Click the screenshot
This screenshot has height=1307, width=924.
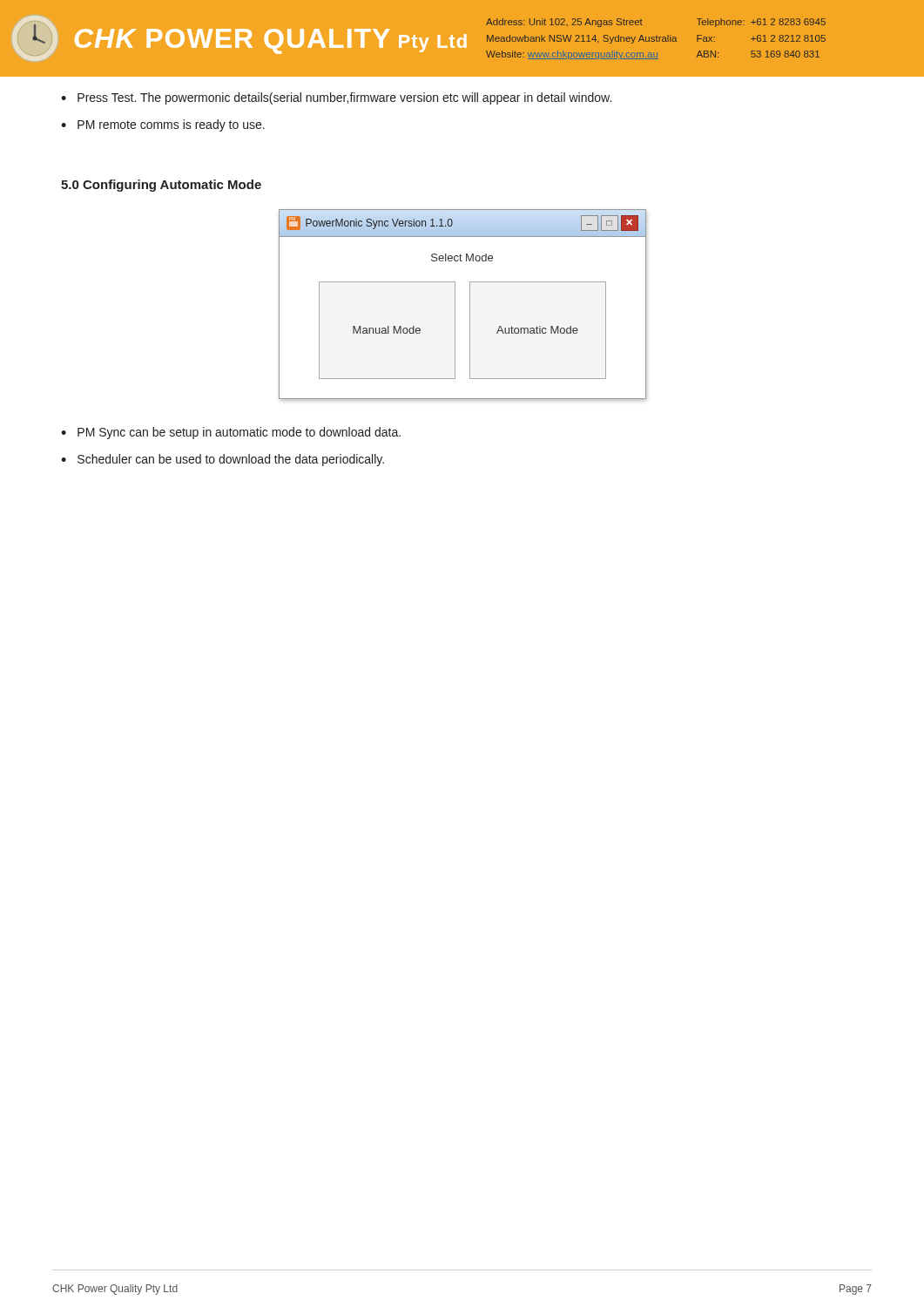(462, 304)
